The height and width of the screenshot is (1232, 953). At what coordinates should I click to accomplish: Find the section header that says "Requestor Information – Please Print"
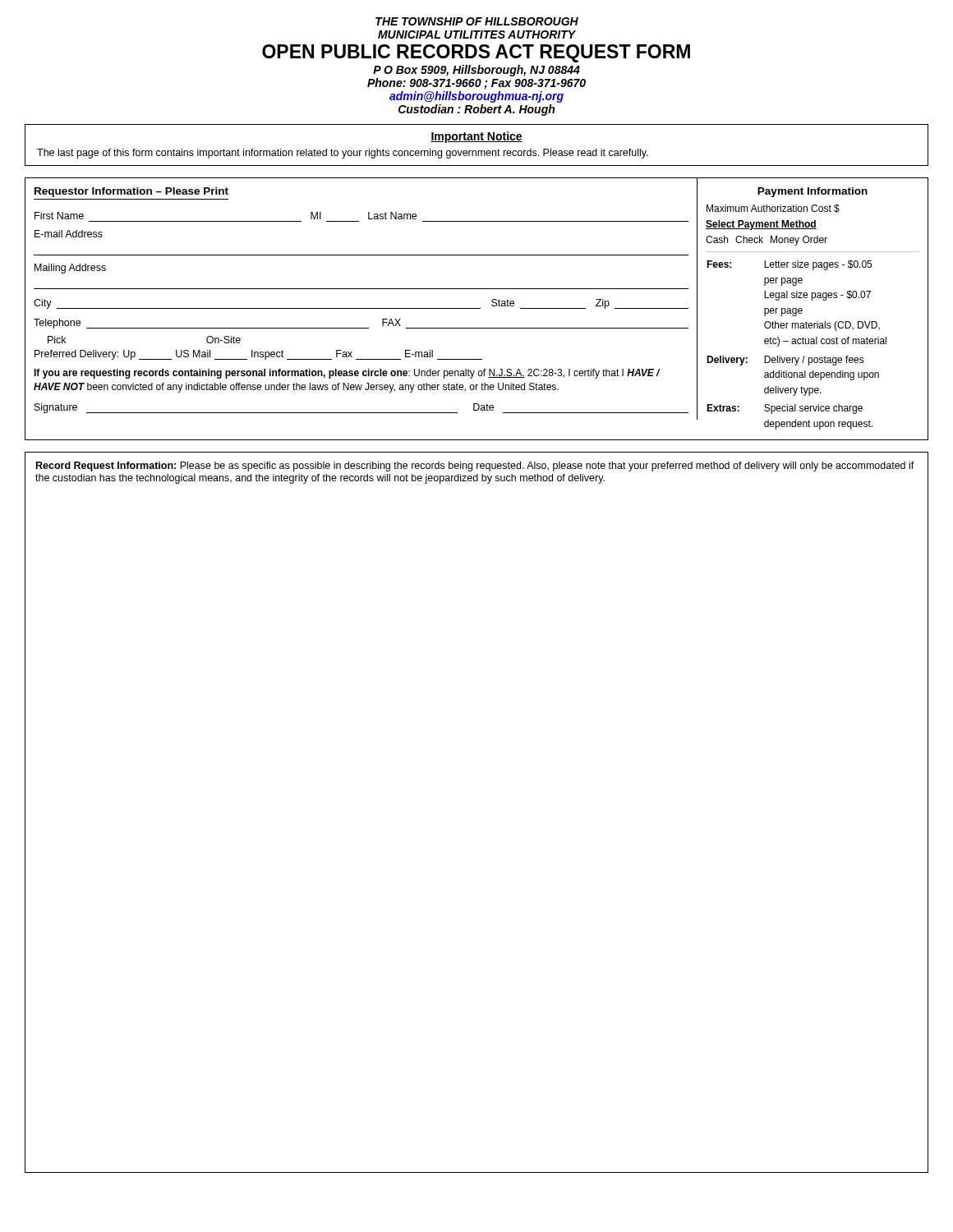tap(131, 191)
